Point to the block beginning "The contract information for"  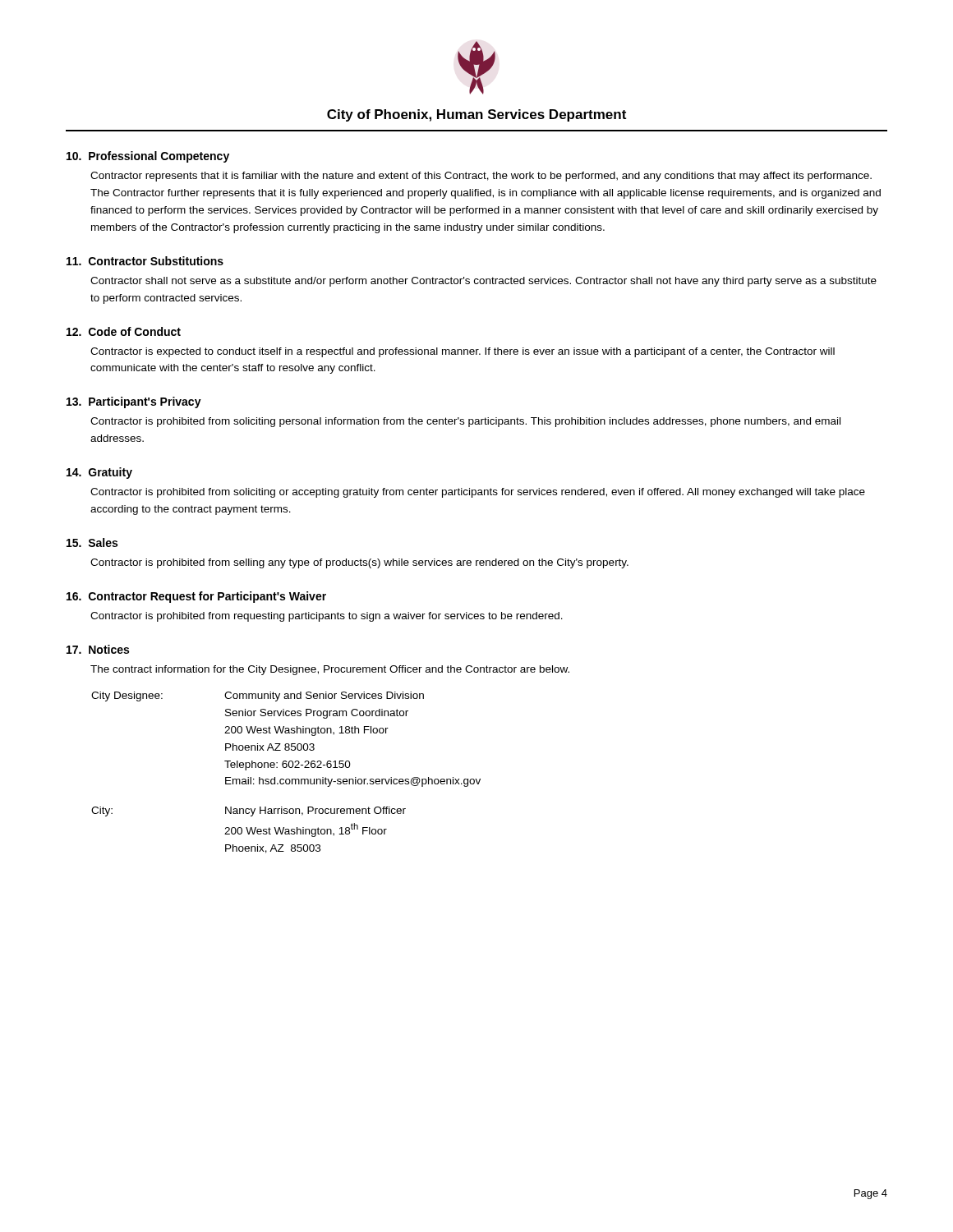pos(330,669)
